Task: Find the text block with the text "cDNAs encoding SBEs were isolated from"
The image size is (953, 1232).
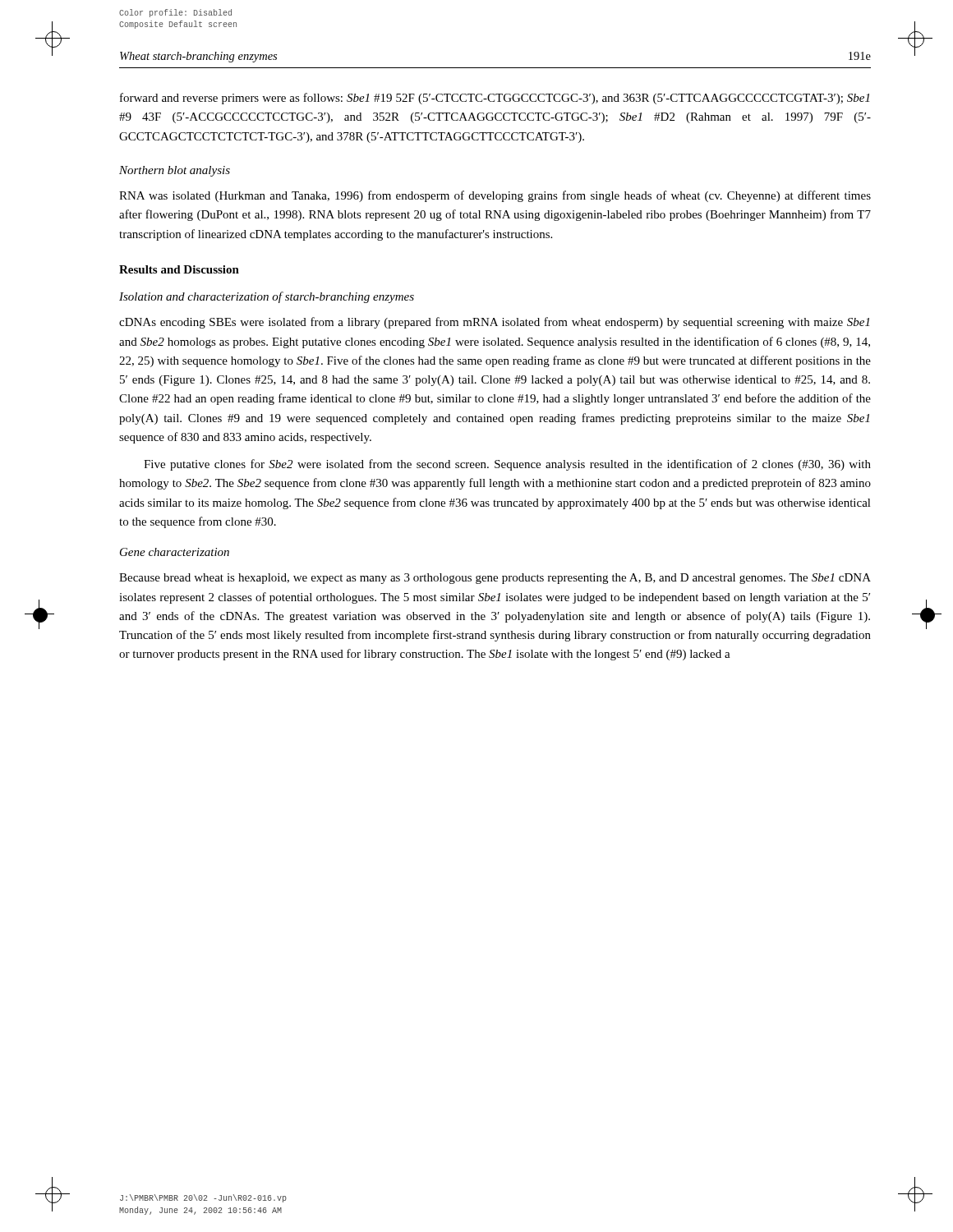Action: point(495,380)
